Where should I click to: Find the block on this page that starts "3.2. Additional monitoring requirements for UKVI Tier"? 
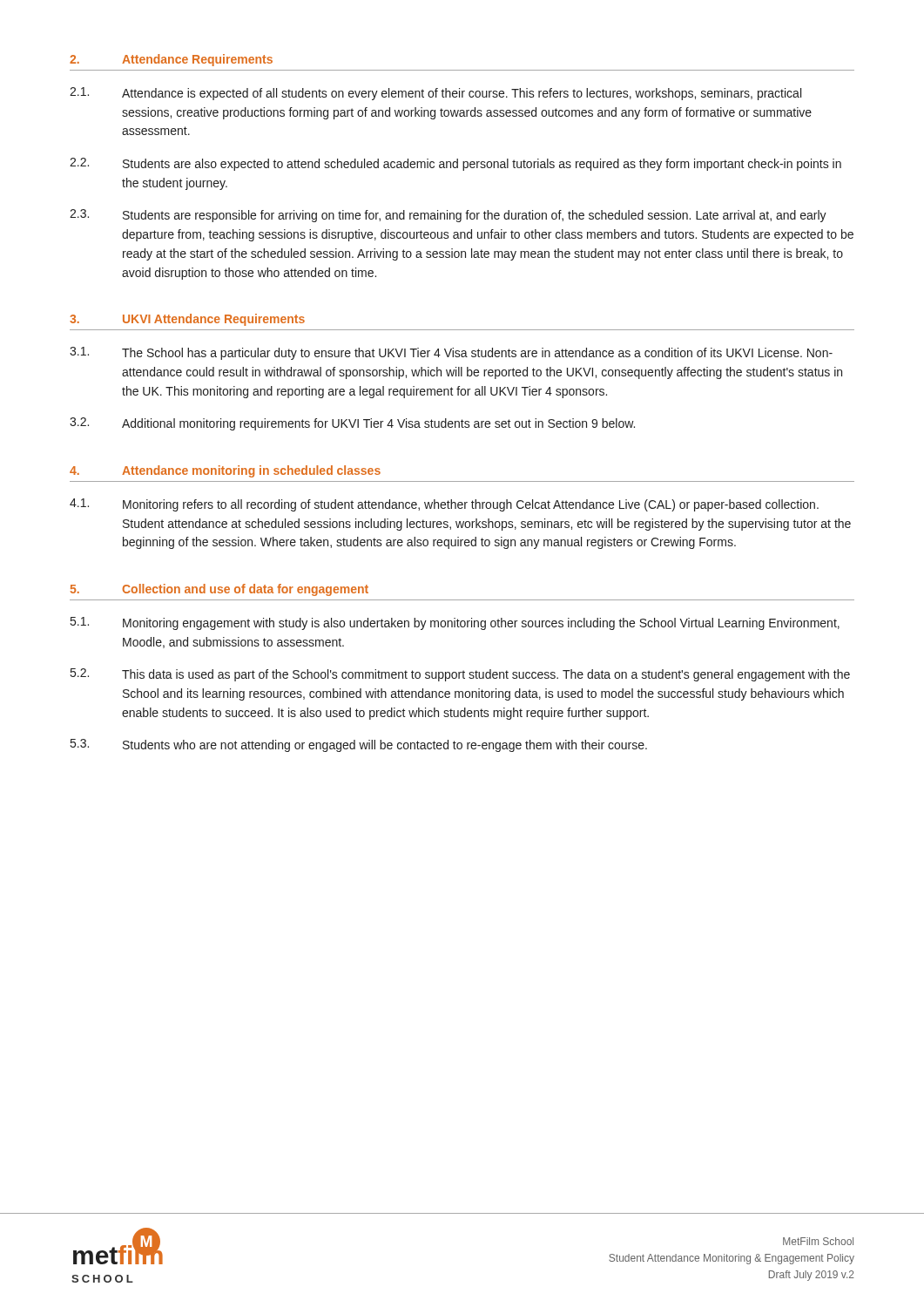[x=462, y=424]
